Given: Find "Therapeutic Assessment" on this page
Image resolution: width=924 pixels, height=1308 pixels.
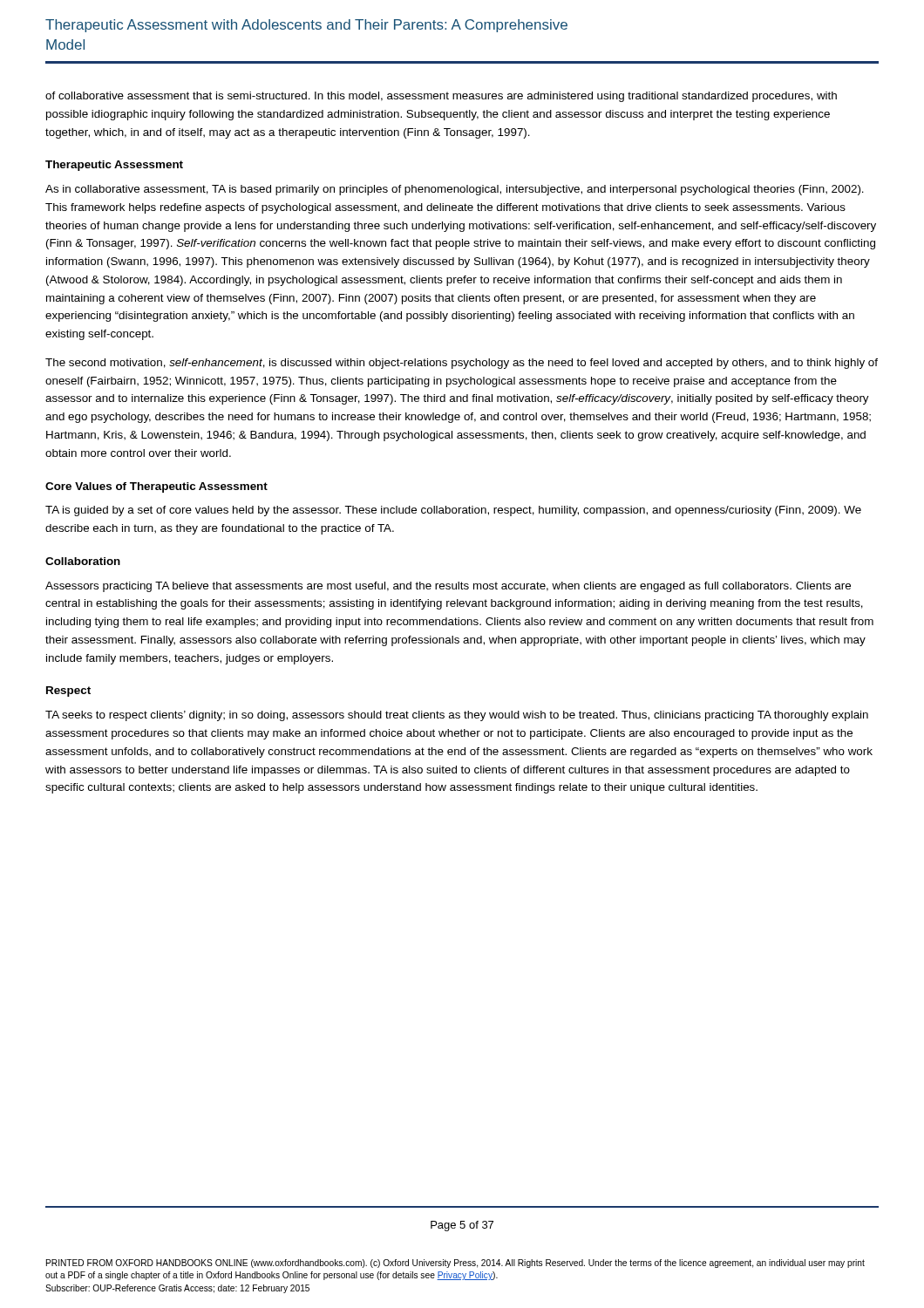Looking at the screenshot, I should 114,165.
